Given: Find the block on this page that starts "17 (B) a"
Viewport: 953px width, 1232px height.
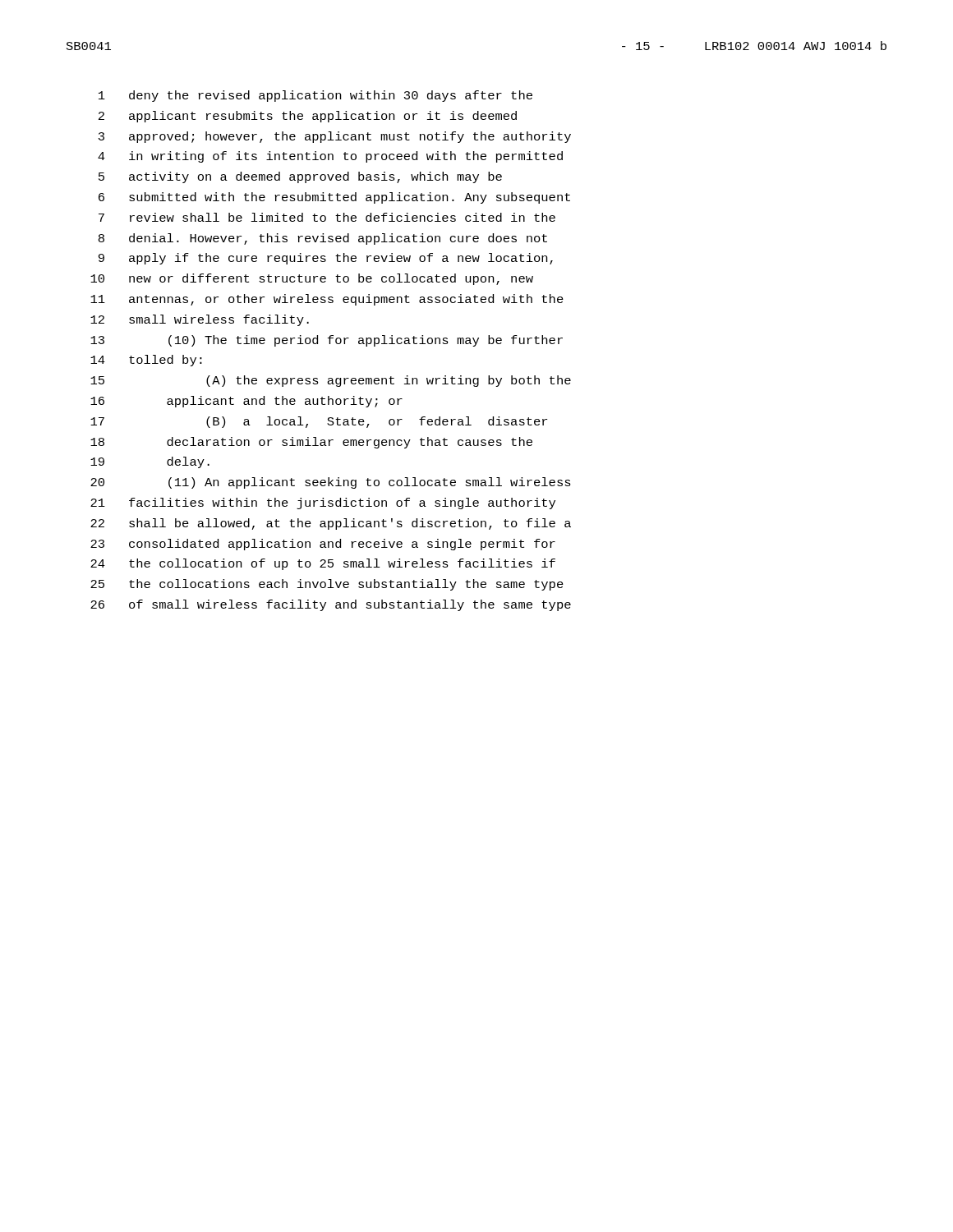Looking at the screenshot, I should click(476, 443).
